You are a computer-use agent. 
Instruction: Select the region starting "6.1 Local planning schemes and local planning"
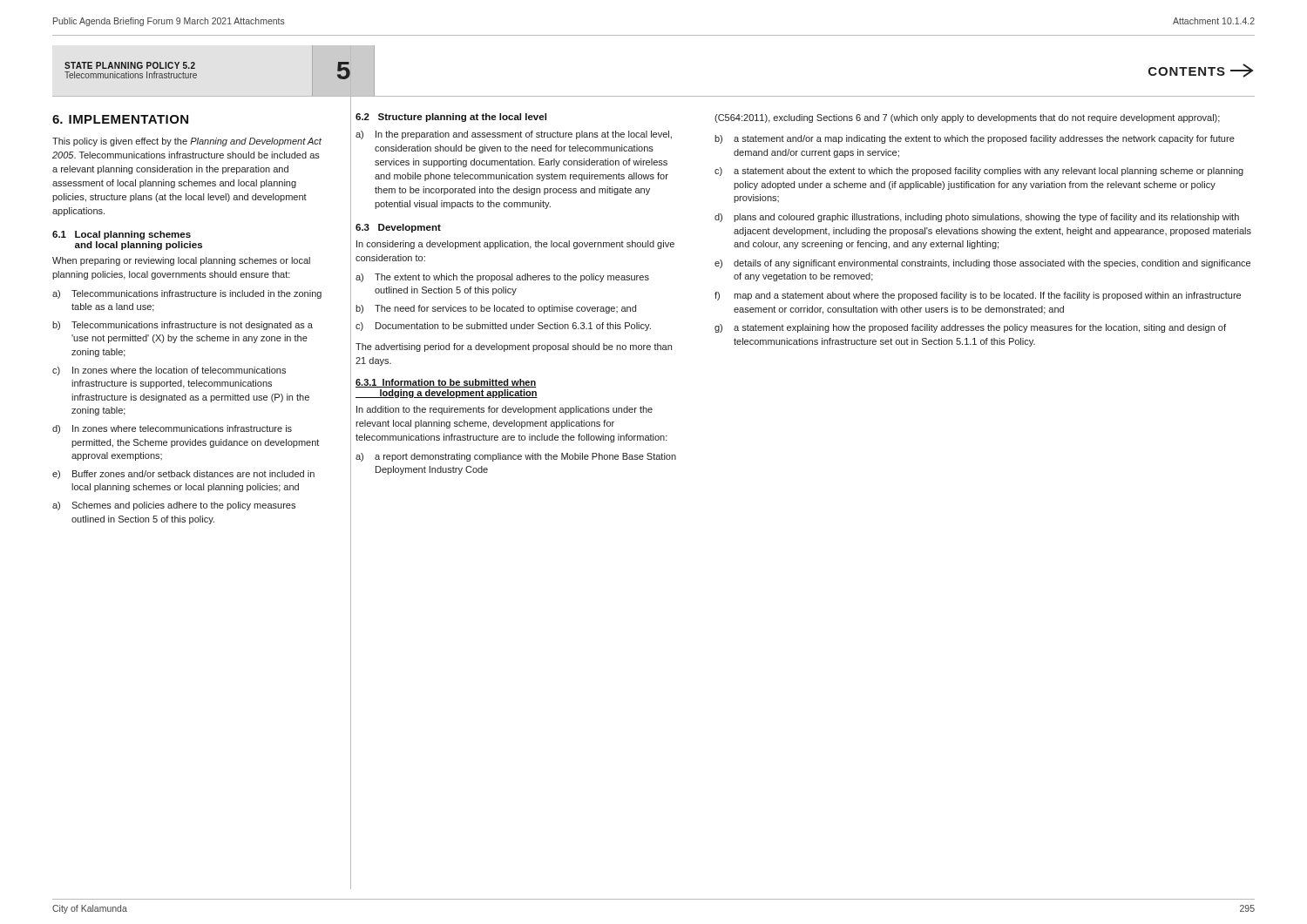pos(187,239)
